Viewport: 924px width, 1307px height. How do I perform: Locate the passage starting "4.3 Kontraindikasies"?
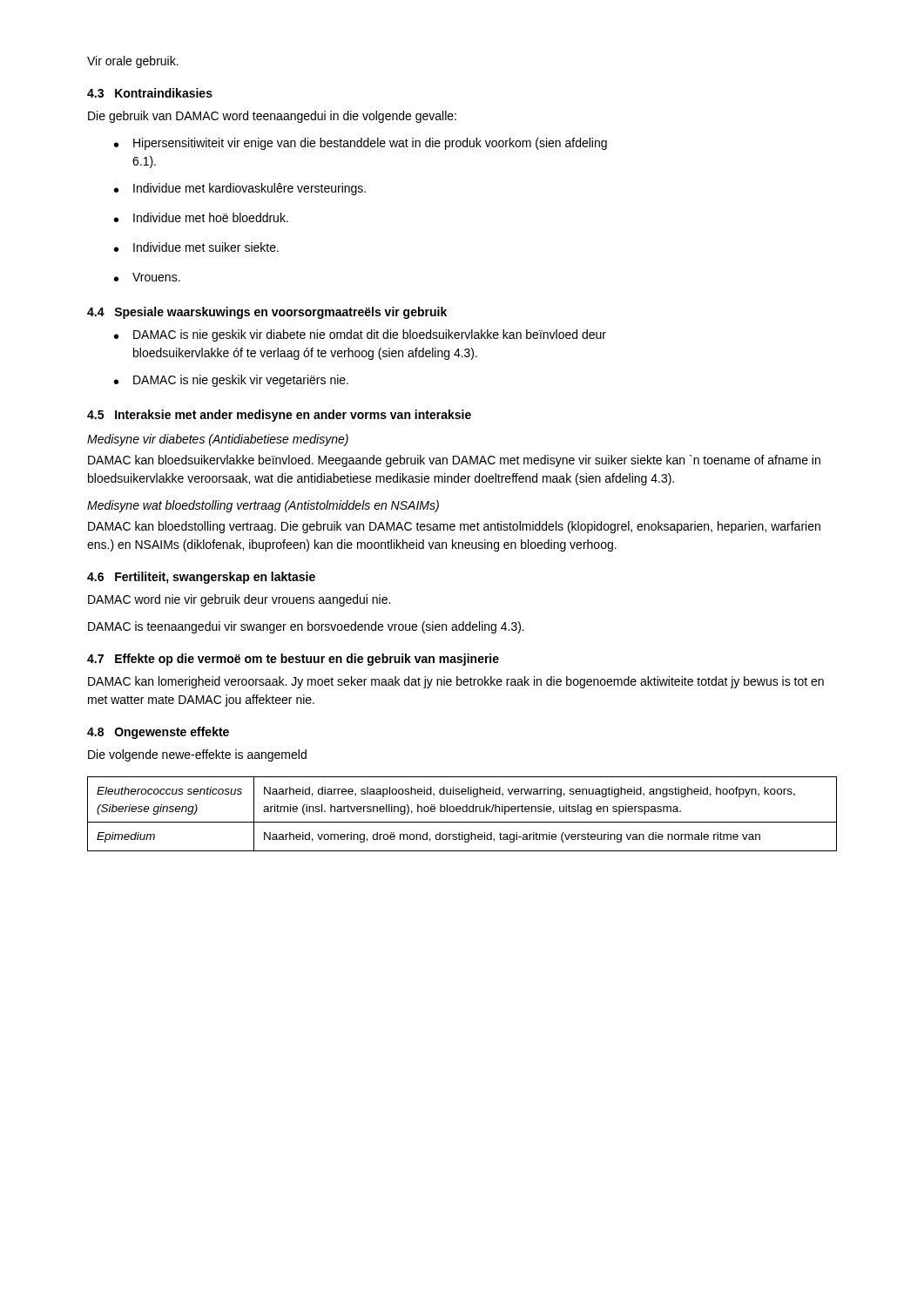point(150,93)
